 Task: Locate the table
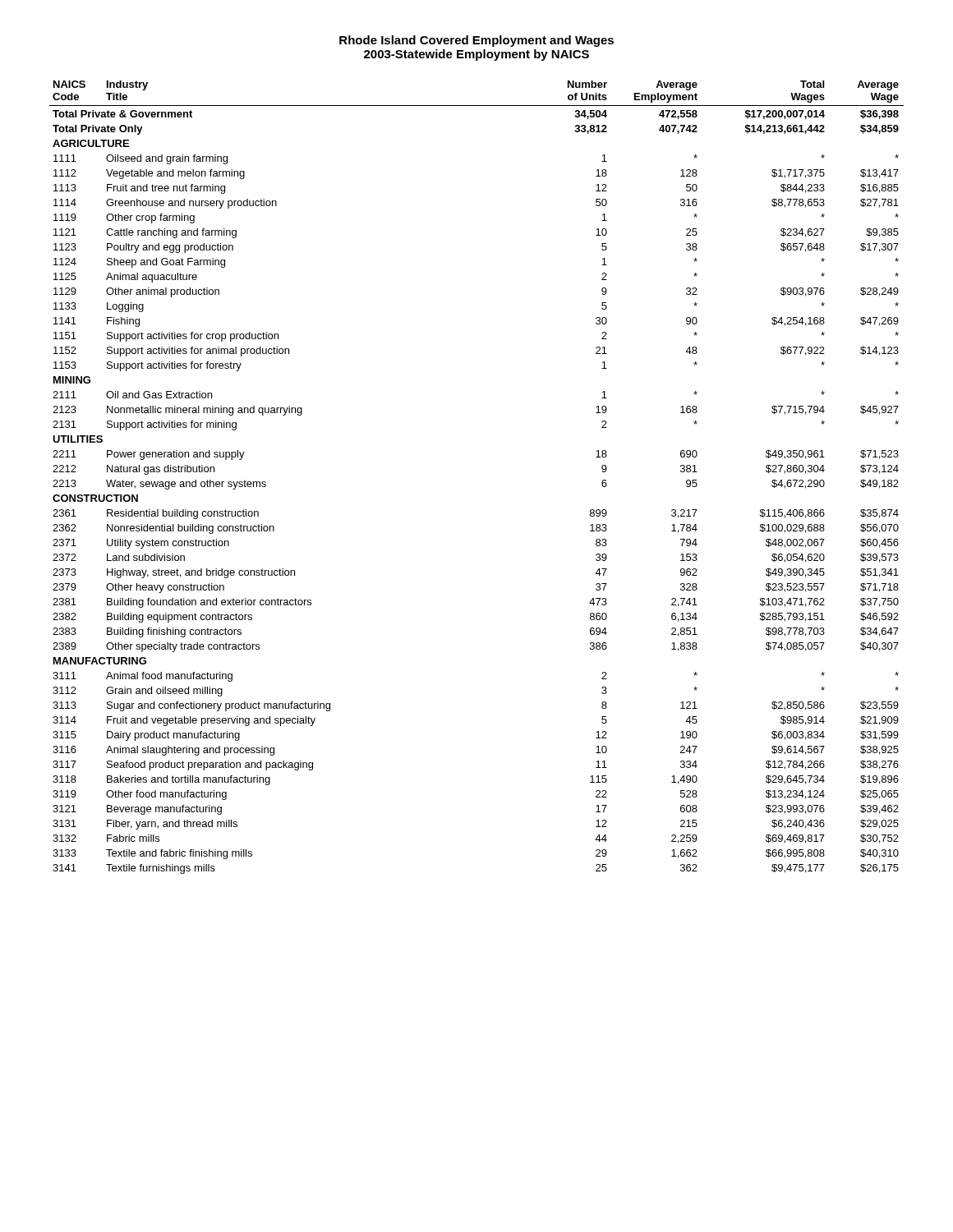tap(476, 475)
